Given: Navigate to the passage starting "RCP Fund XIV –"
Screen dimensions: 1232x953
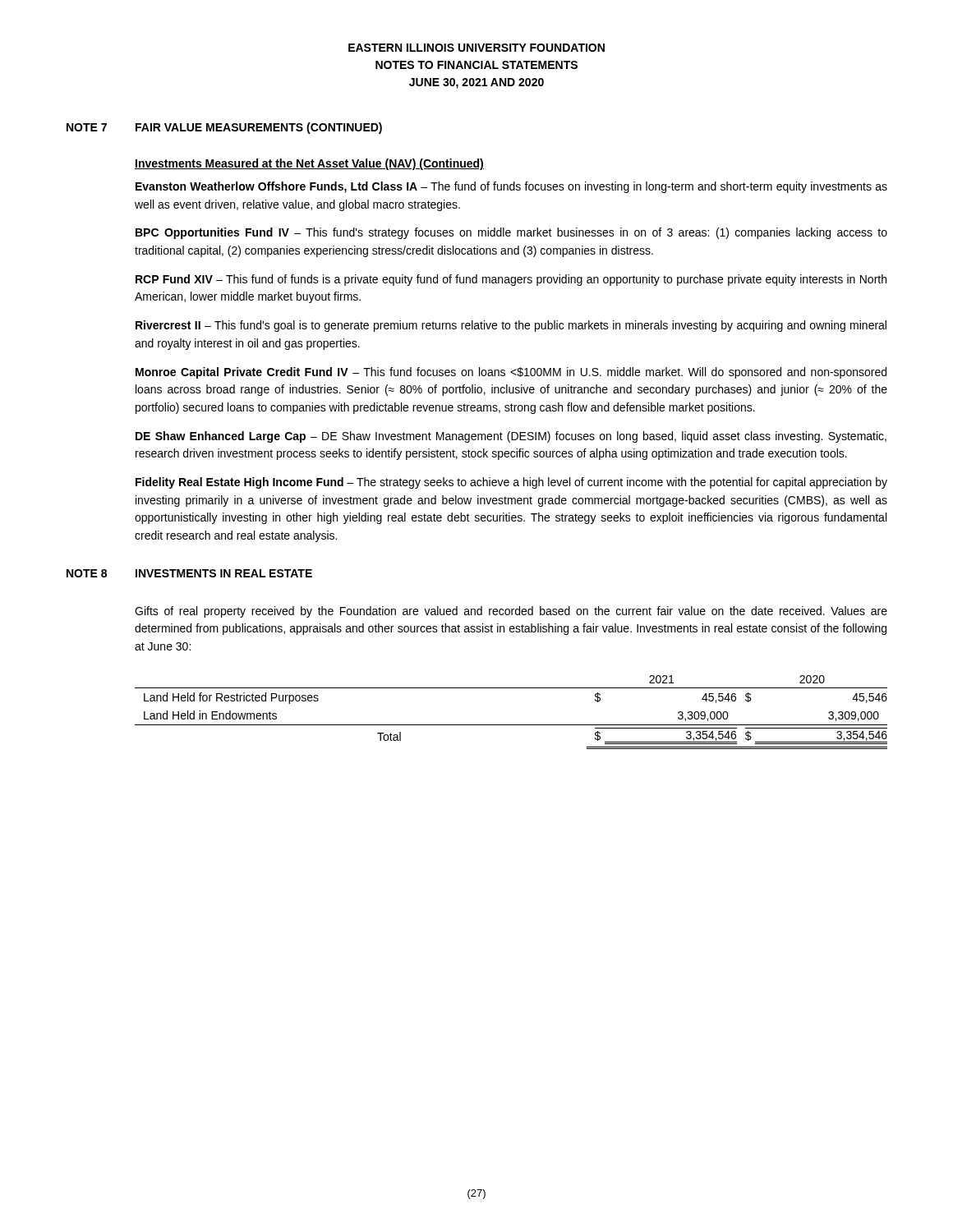Looking at the screenshot, I should click(x=511, y=288).
